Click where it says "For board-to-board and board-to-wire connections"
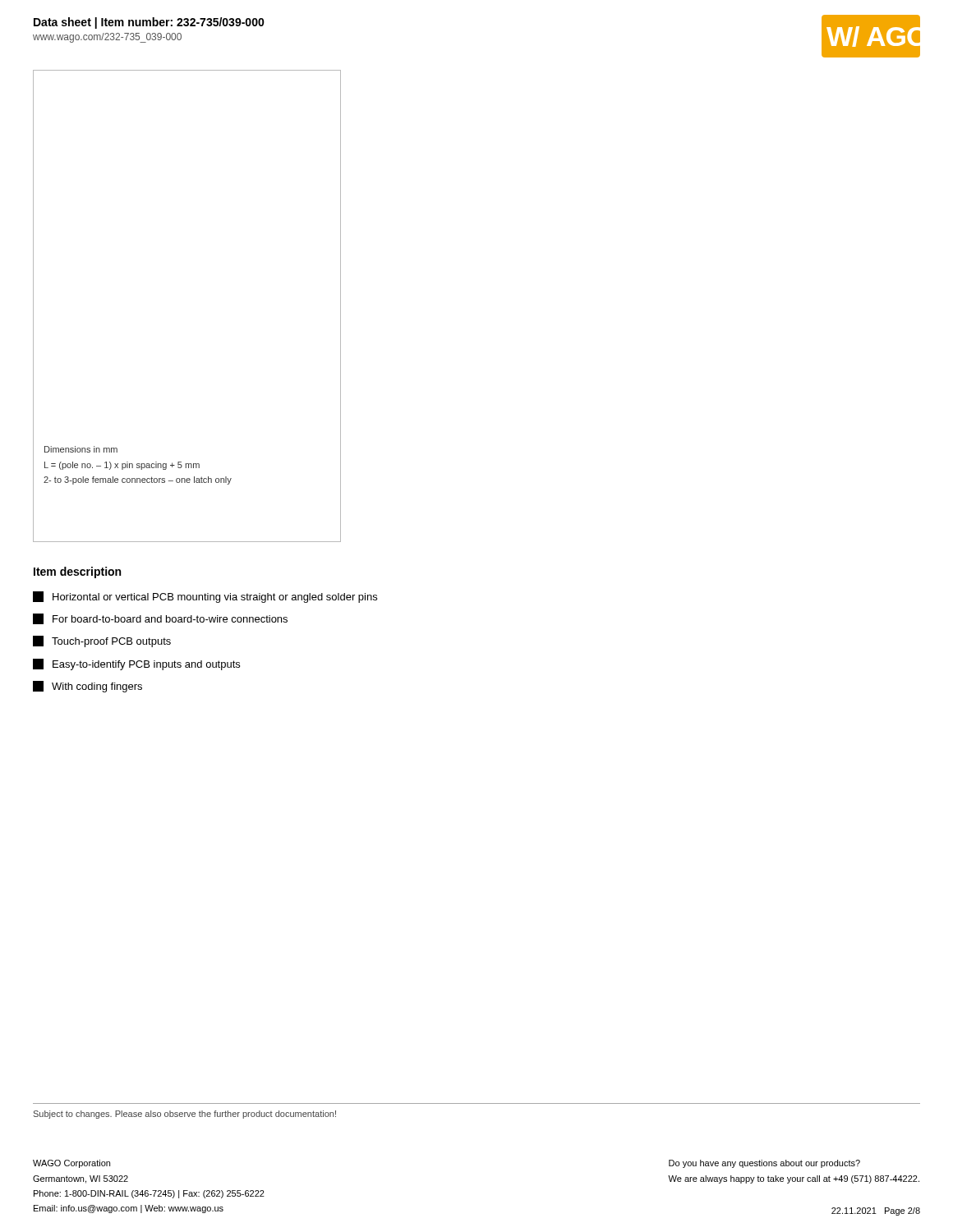This screenshot has width=953, height=1232. point(160,620)
